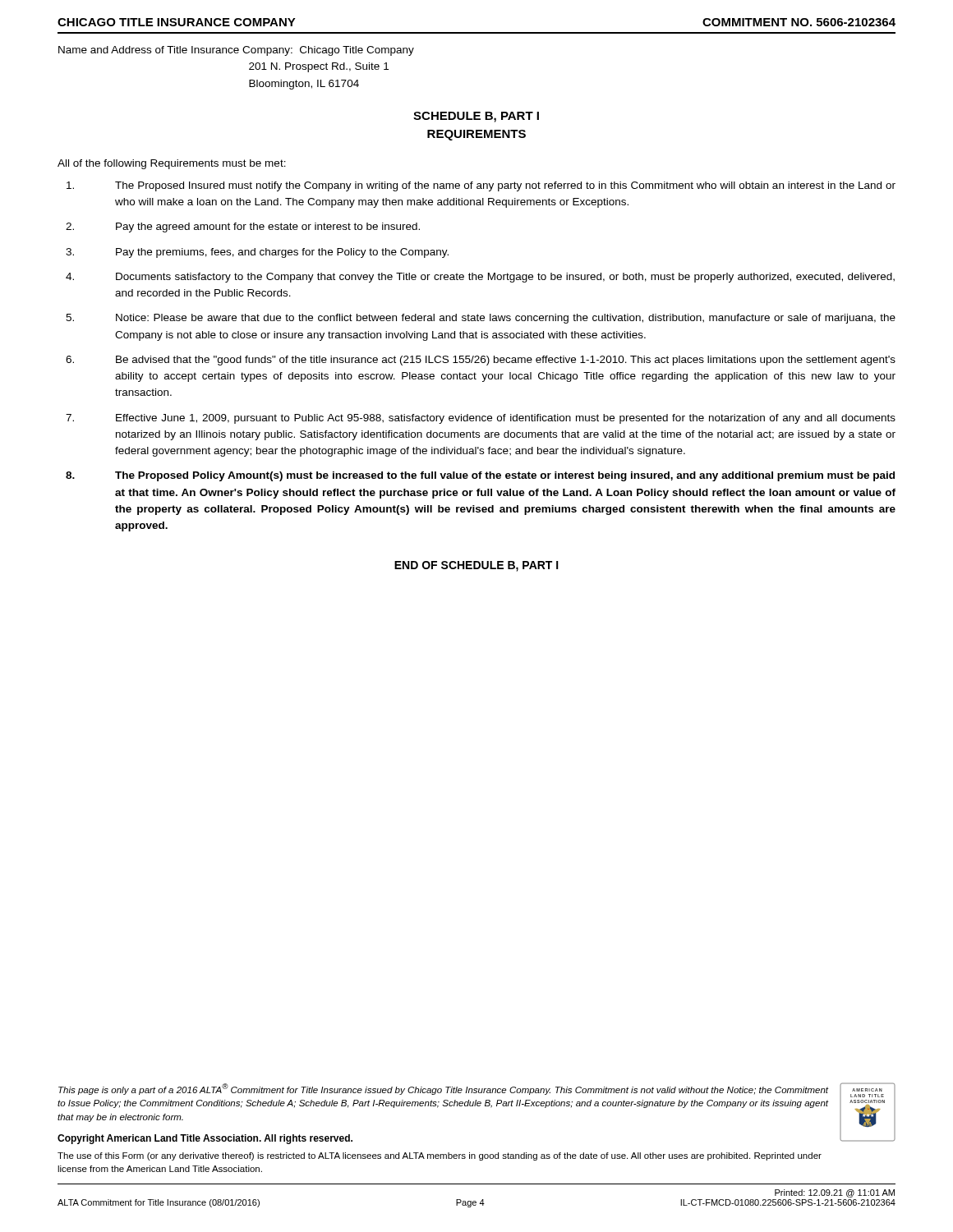Find the element starting "4. Documents satisfactory to the"
953x1232 pixels.
coord(476,285)
